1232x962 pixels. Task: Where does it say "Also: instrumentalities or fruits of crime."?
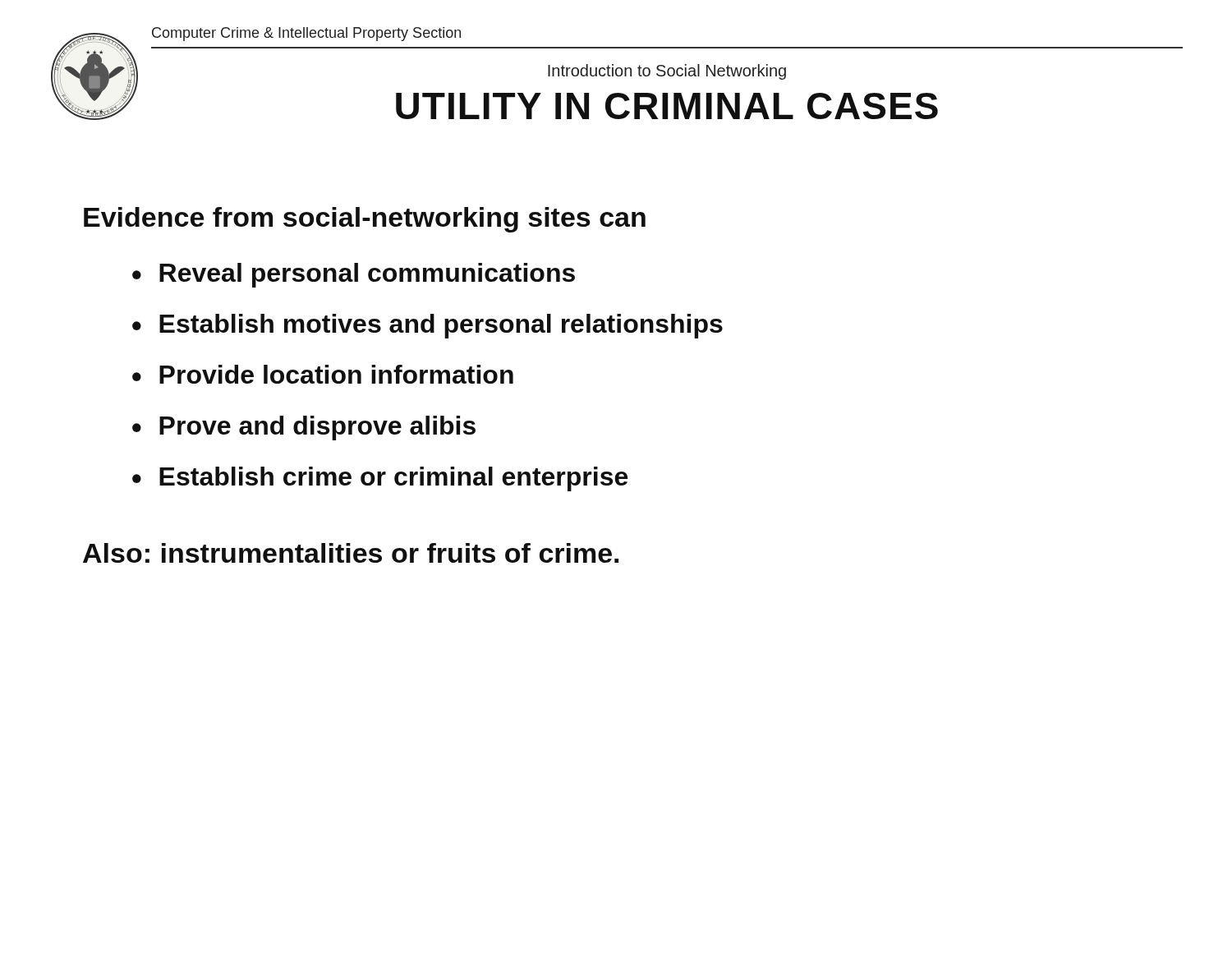coord(351,553)
